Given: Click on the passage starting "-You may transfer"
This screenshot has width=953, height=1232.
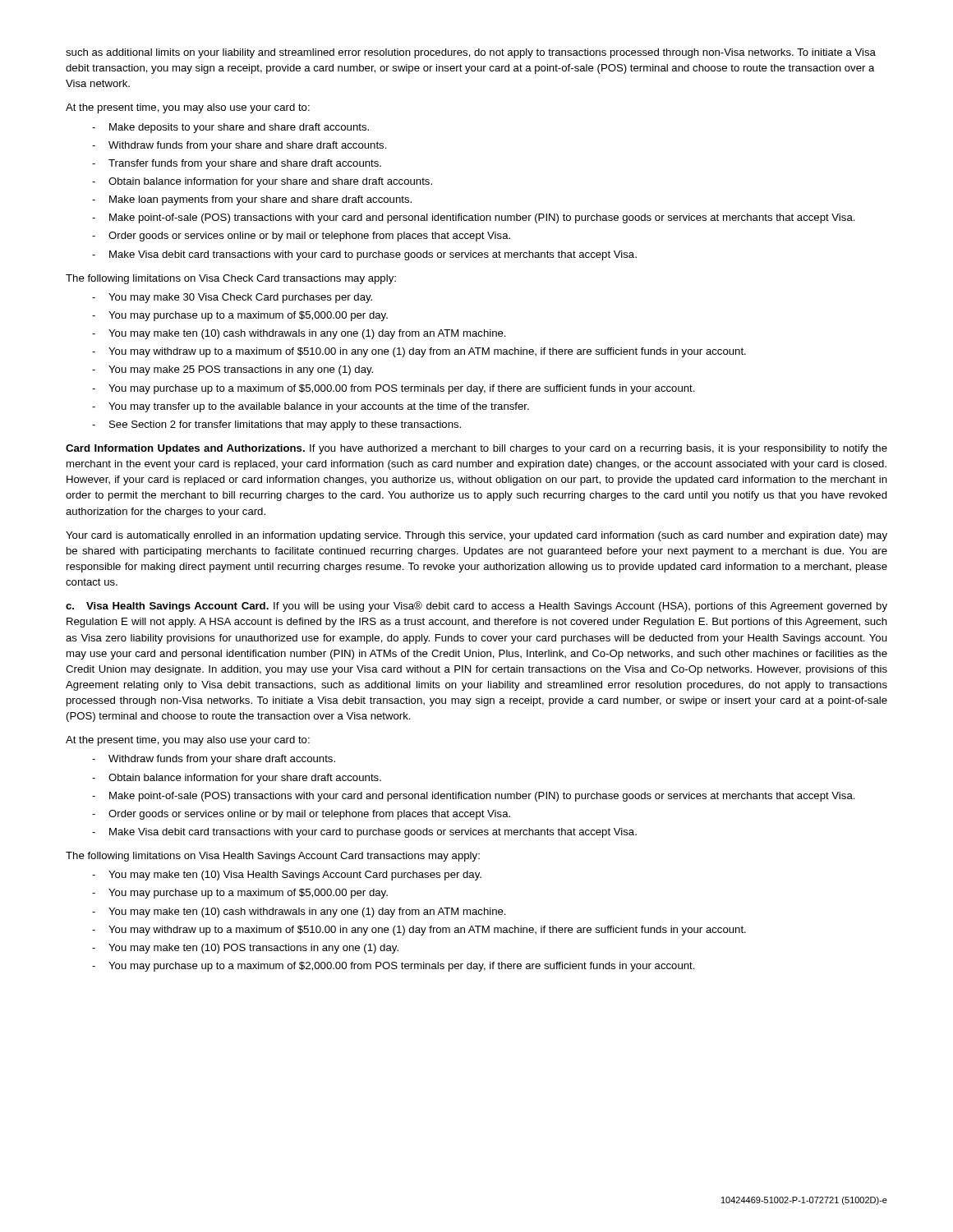Looking at the screenshot, I should tap(488, 406).
